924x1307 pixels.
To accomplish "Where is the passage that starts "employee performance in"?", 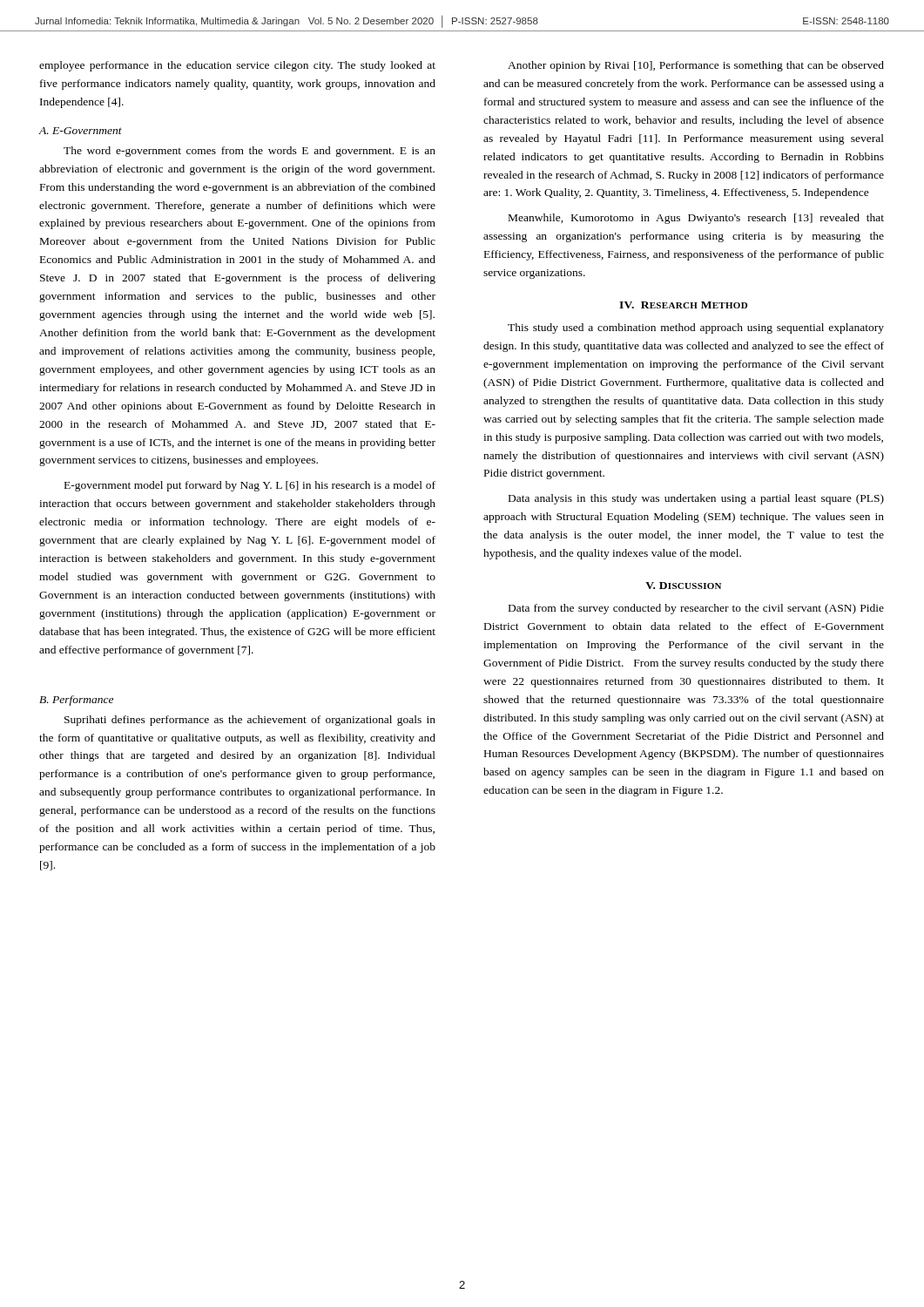I will (237, 84).
